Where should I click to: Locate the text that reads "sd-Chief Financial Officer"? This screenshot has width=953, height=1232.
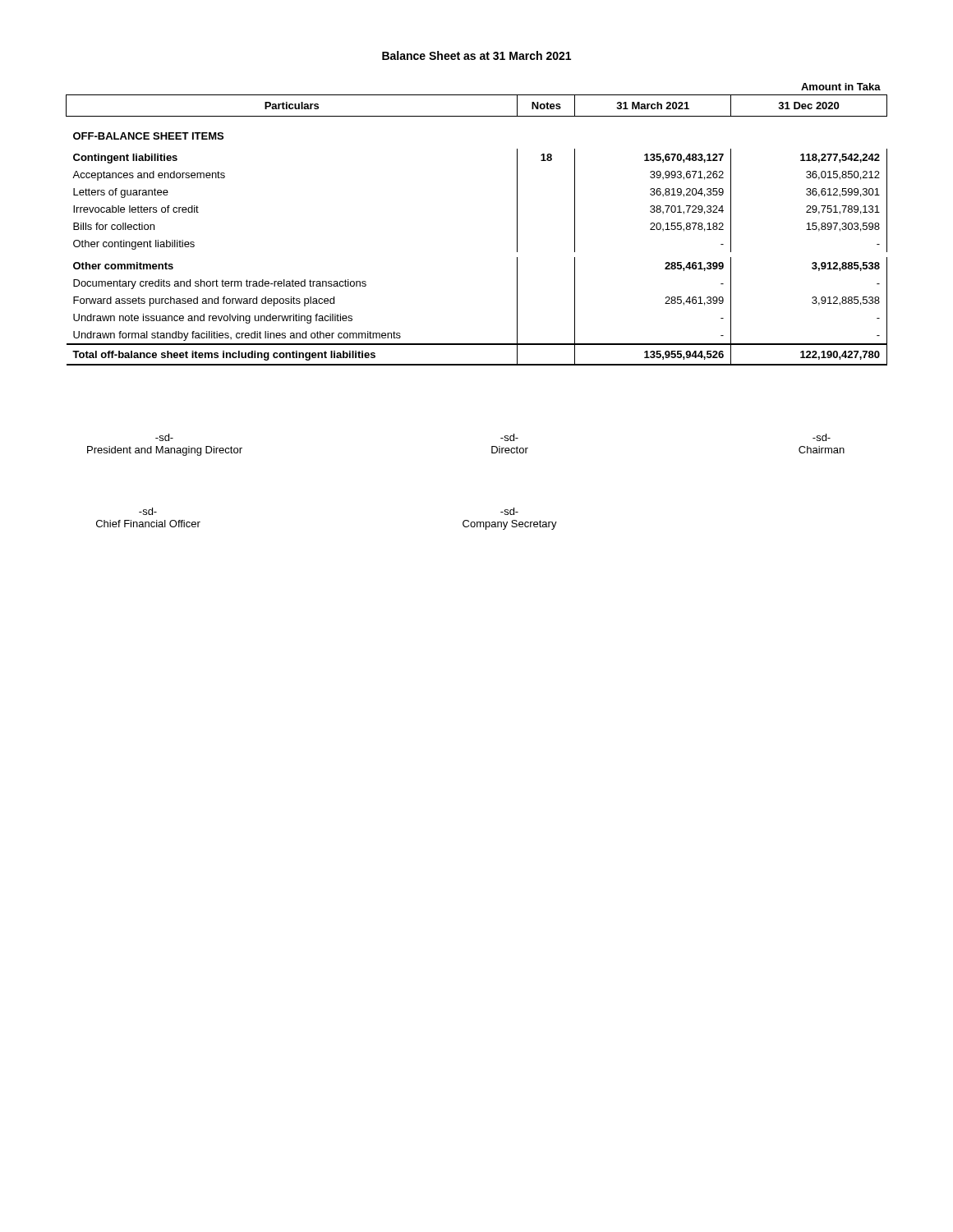pos(148,517)
